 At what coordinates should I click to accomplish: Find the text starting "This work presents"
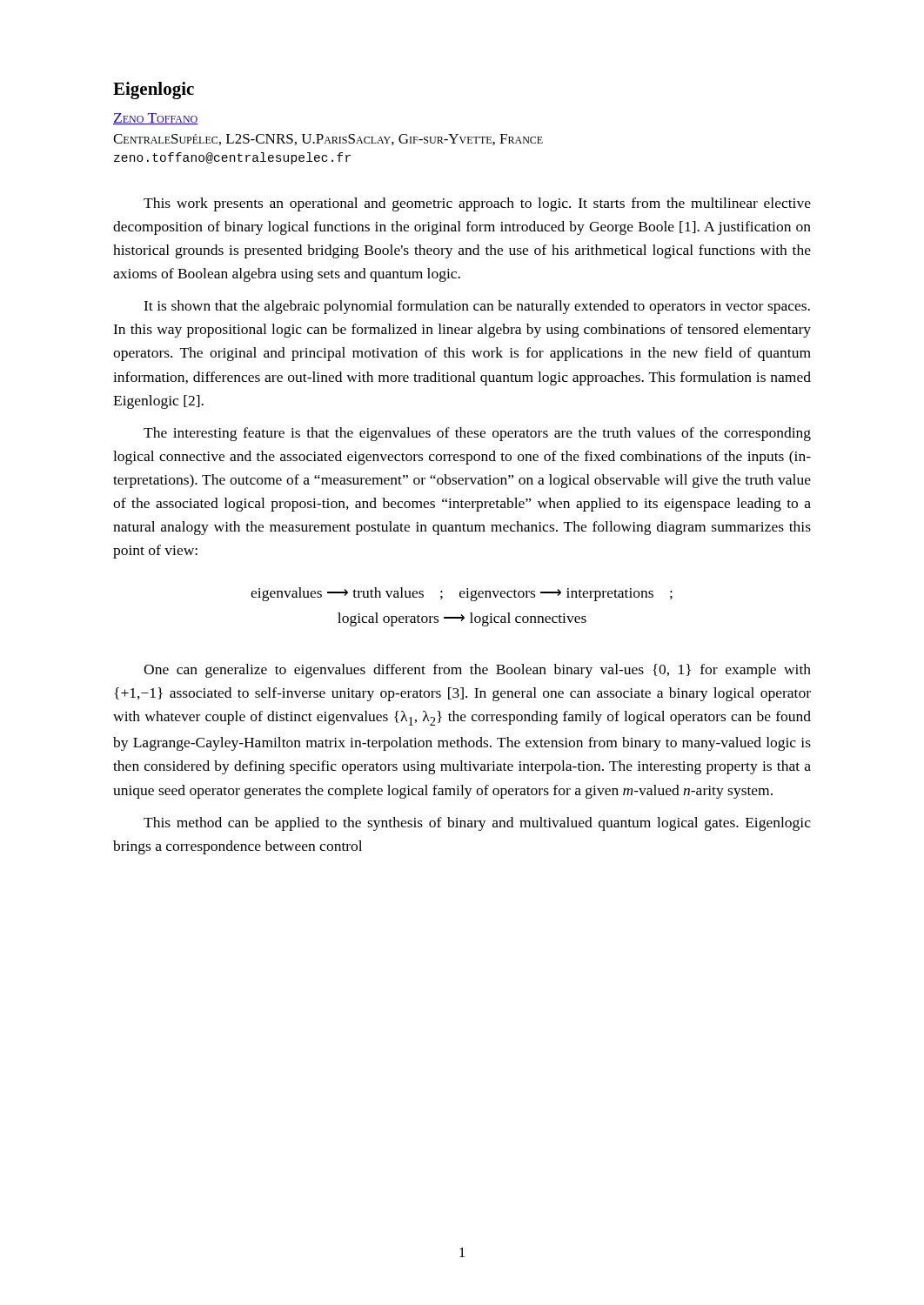(x=462, y=238)
